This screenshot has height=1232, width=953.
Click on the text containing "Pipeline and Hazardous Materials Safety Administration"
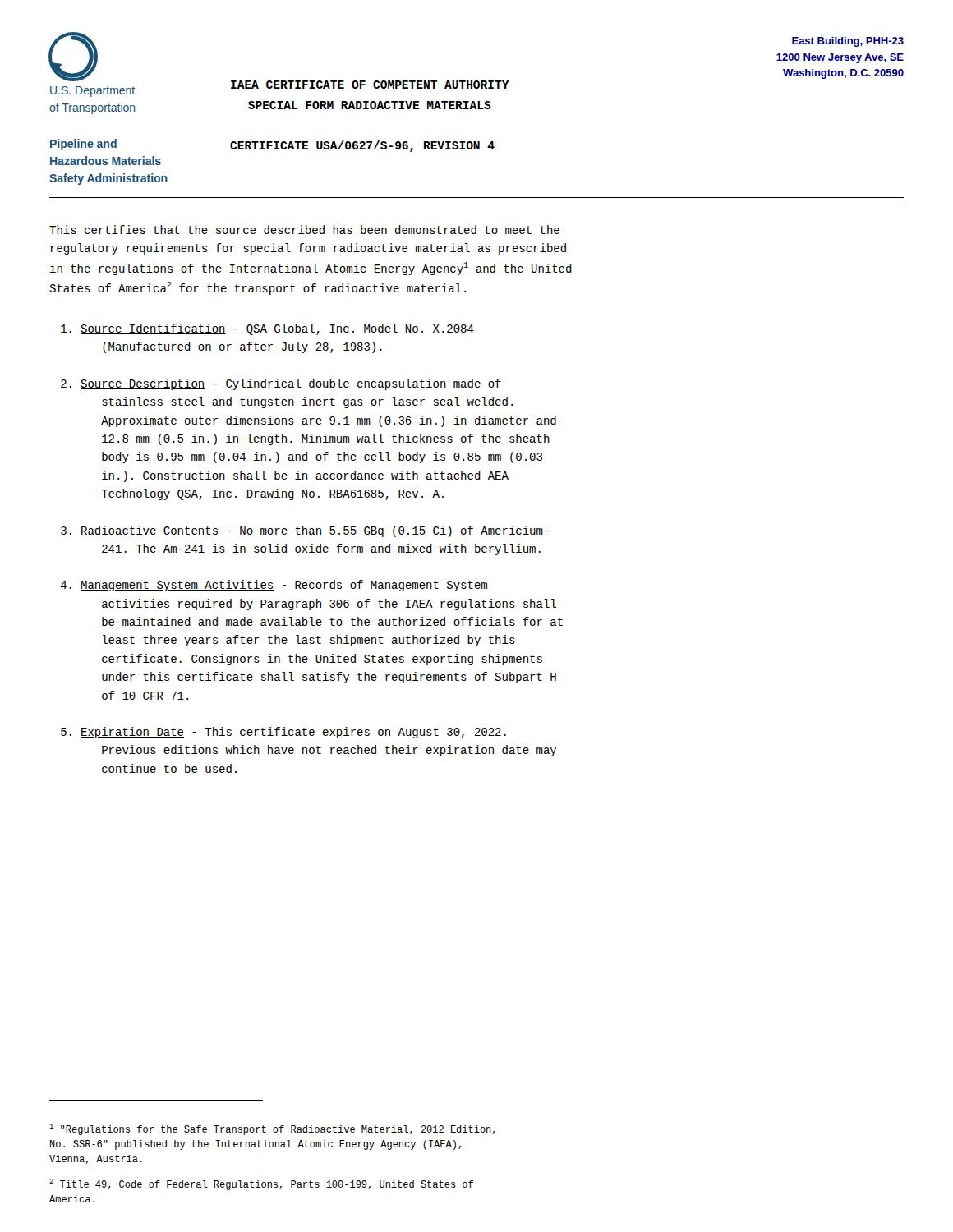coord(108,161)
